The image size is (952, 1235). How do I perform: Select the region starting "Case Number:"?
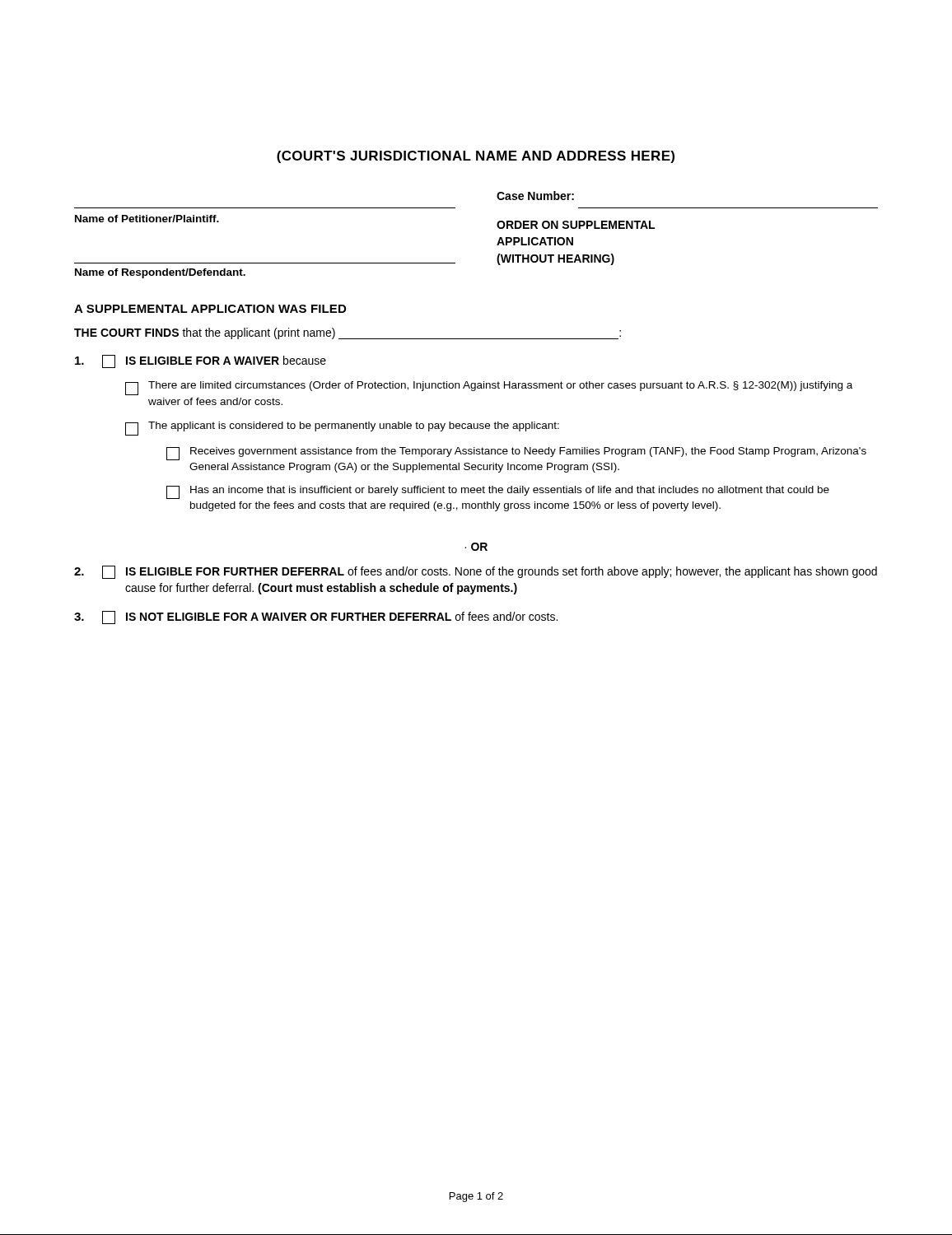[687, 199]
